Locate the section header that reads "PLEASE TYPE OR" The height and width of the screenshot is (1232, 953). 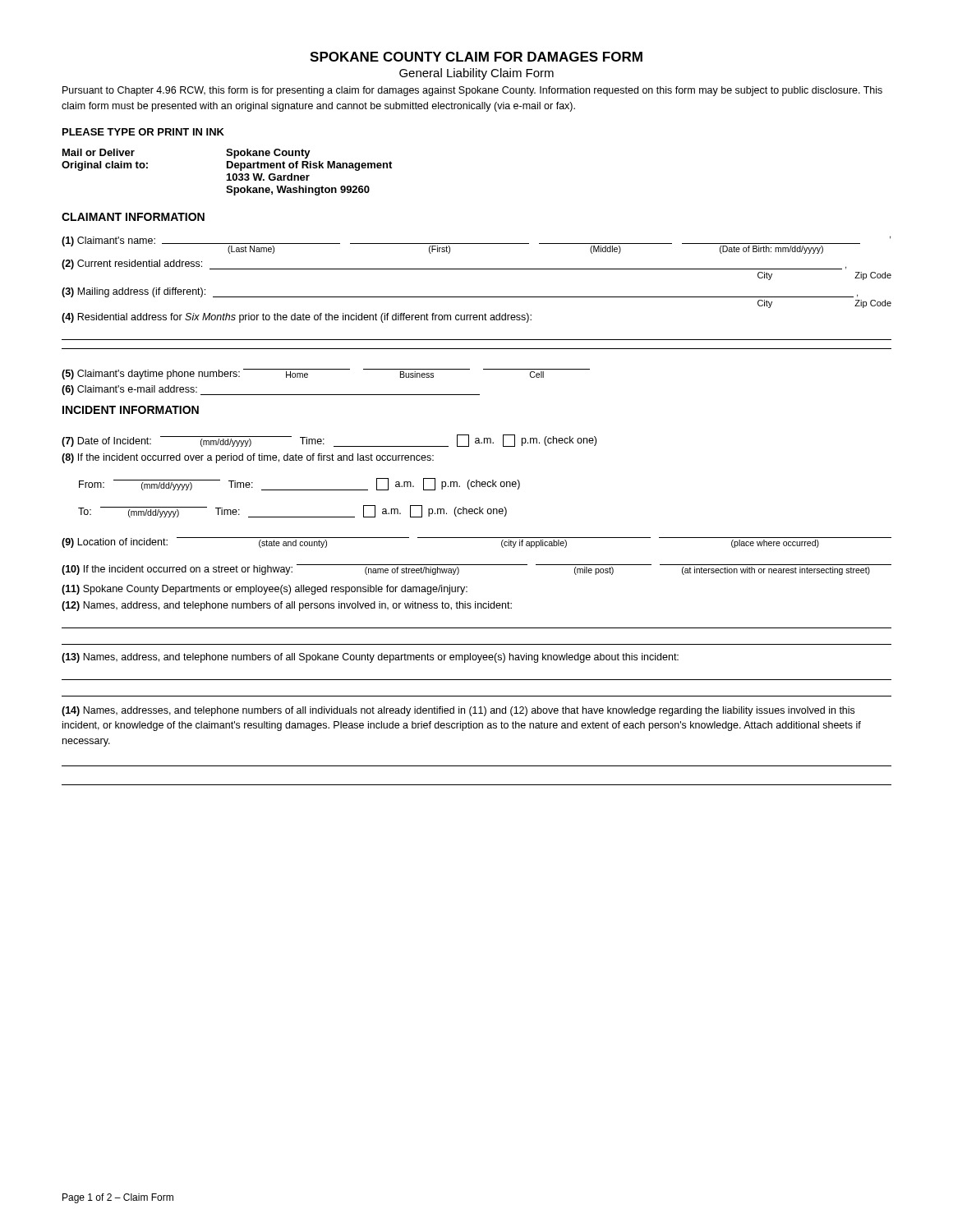pyautogui.click(x=143, y=131)
